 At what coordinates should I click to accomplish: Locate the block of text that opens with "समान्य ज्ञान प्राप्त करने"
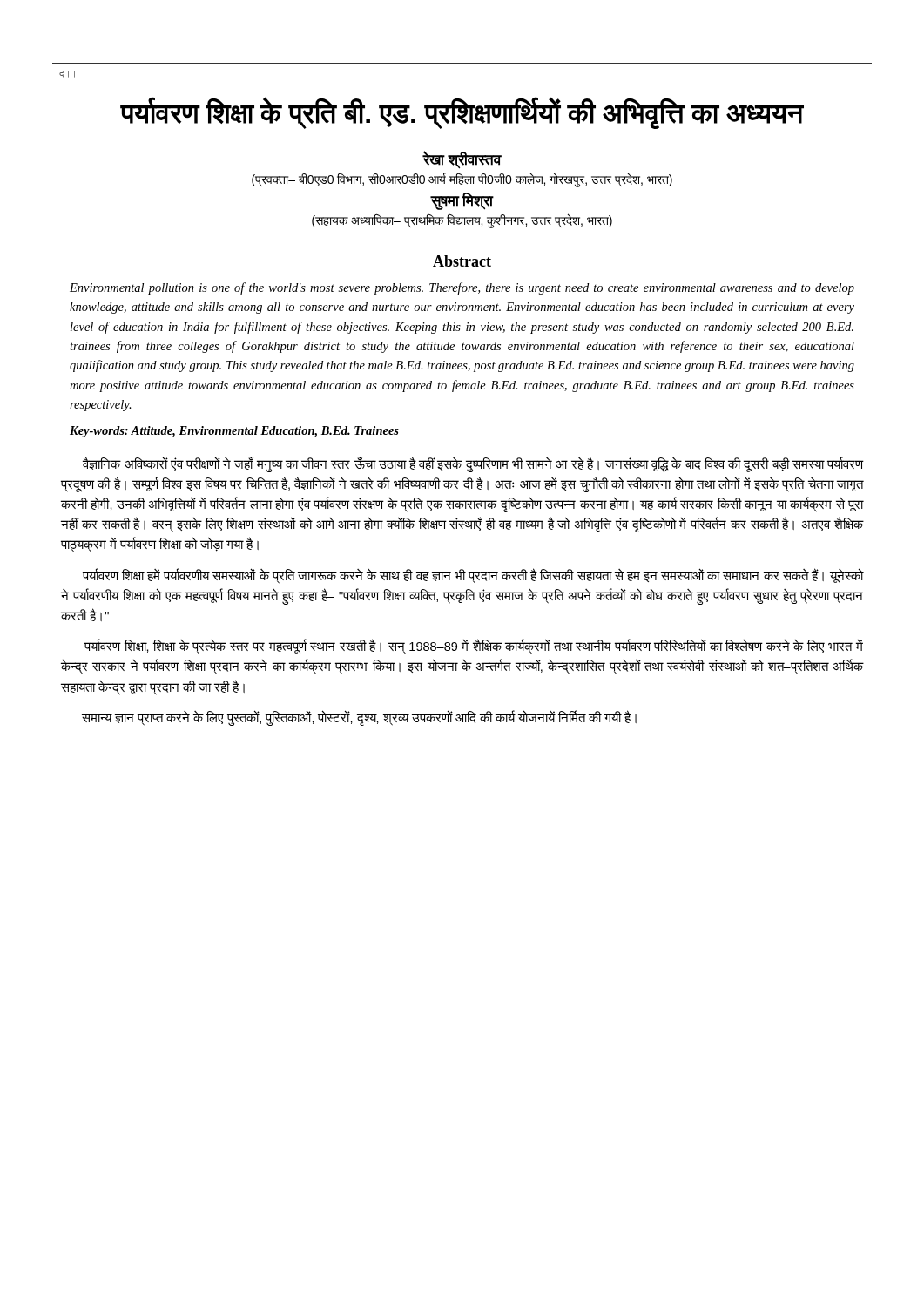pyautogui.click(x=350, y=718)
